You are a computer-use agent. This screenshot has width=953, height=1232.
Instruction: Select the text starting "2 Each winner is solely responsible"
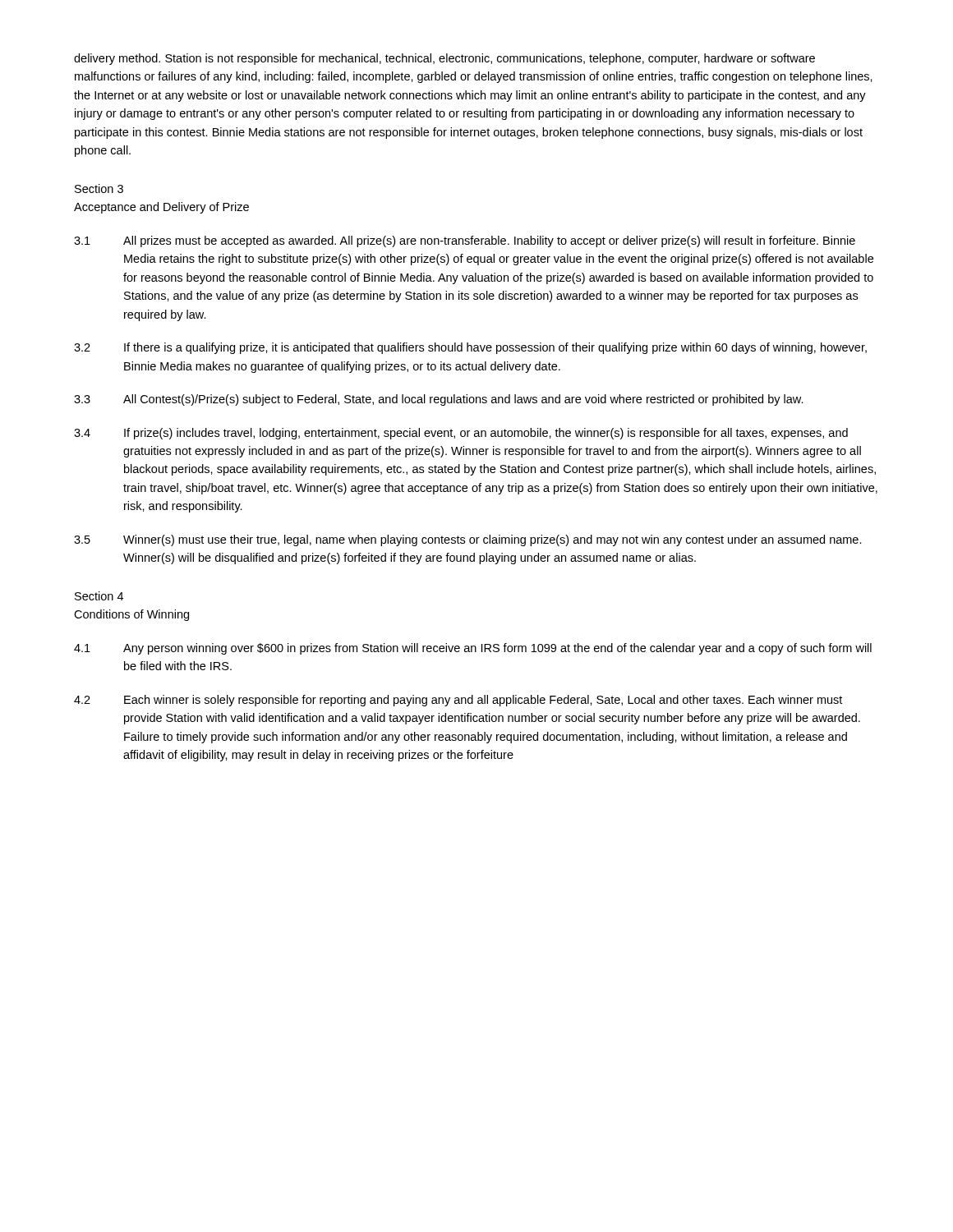click(476, 727)
